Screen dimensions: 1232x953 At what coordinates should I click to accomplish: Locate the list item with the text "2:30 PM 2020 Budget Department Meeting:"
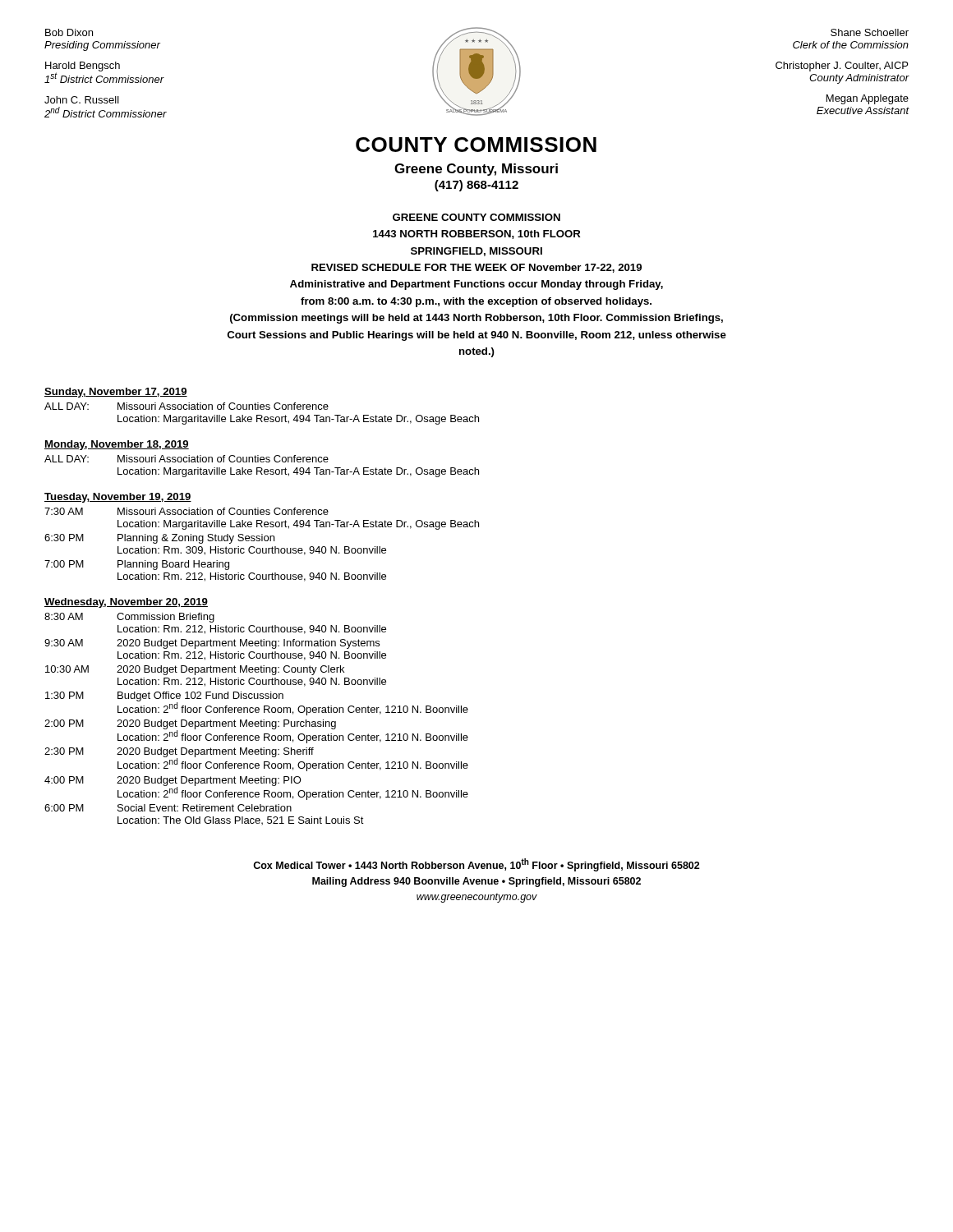pyautogui.click(x=256, y=759)
